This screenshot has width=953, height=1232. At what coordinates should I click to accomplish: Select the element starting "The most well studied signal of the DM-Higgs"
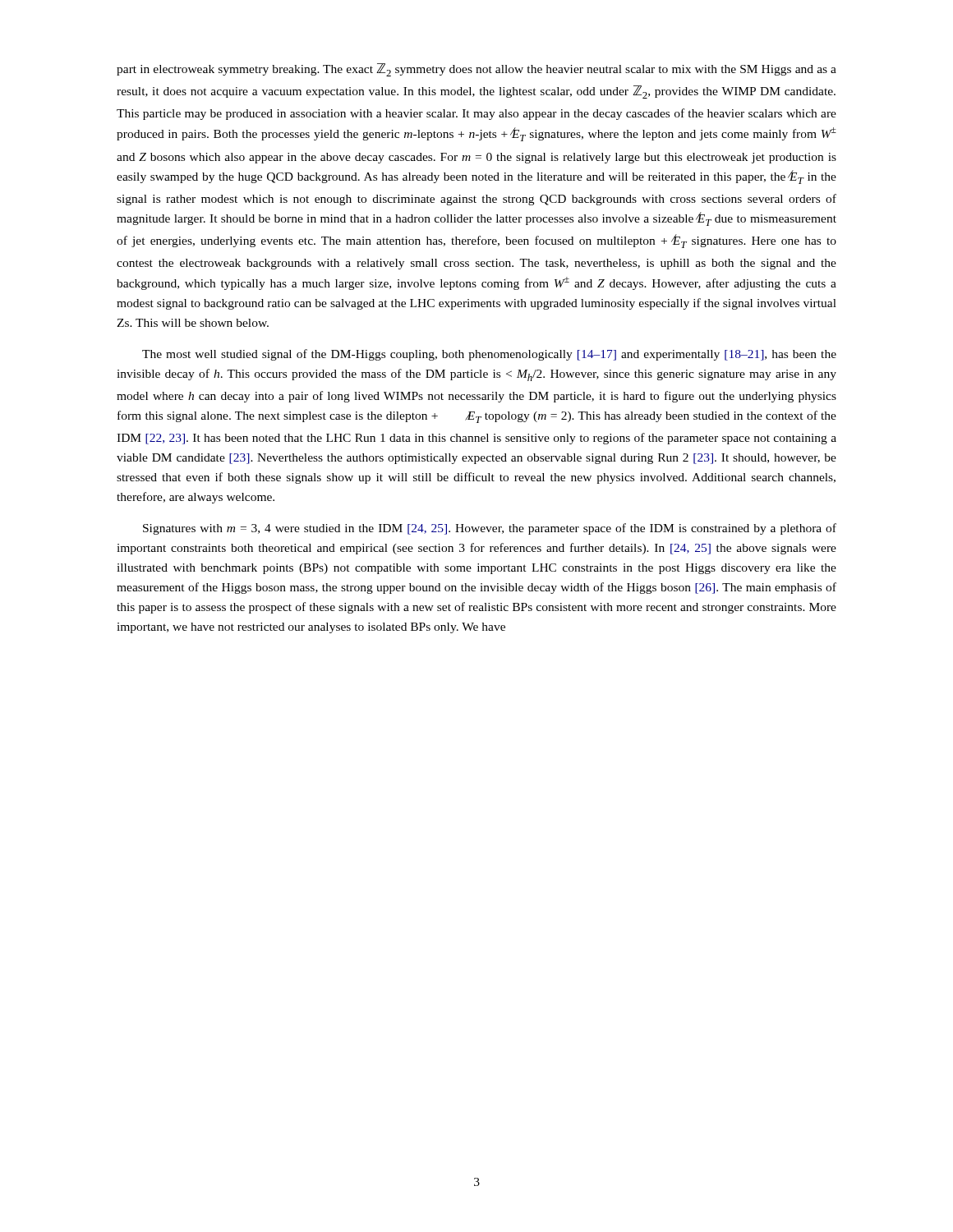pyautogui.click(x=476, y=425)
